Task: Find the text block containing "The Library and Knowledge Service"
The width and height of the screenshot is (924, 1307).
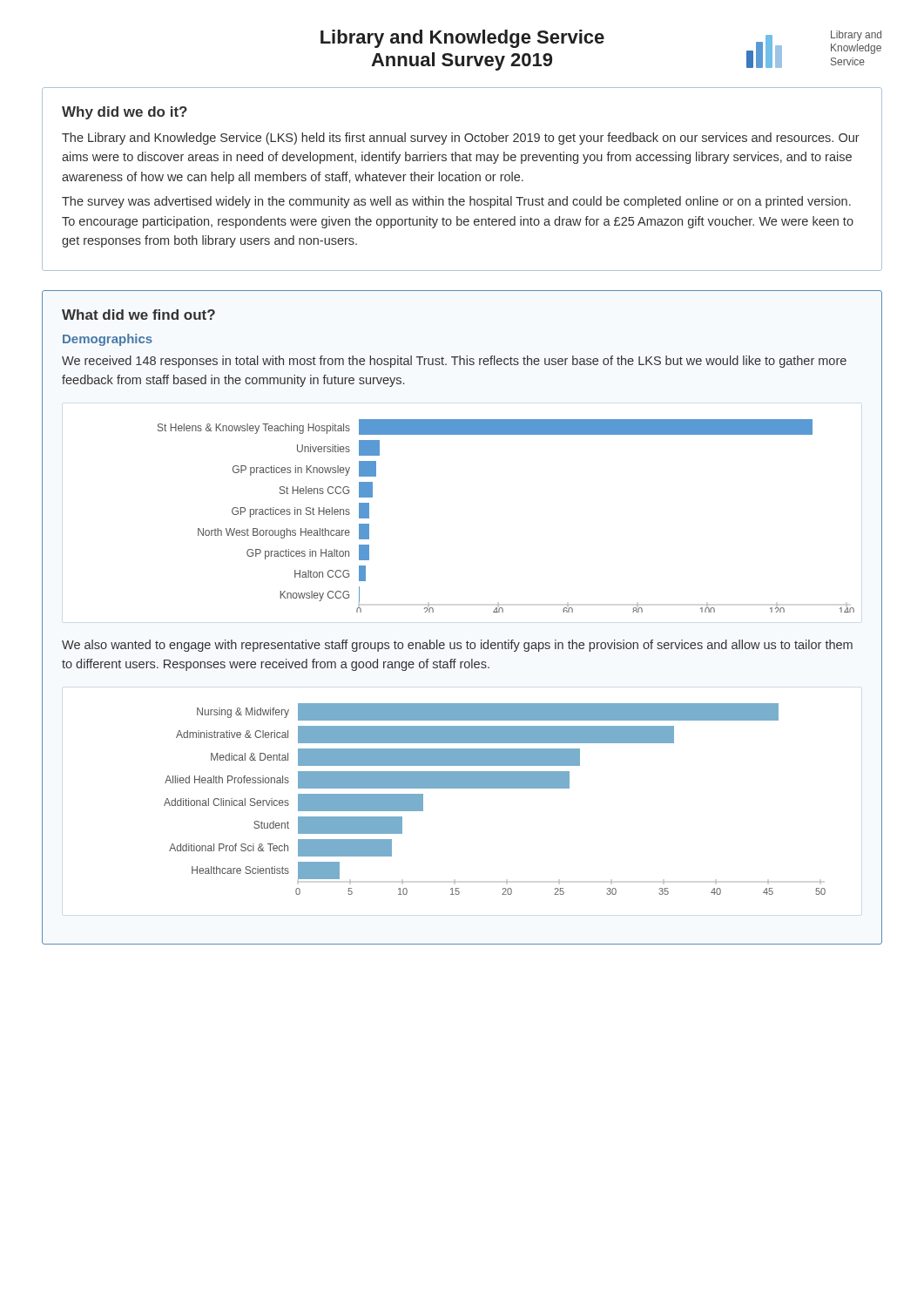Action: coord(461,157)
